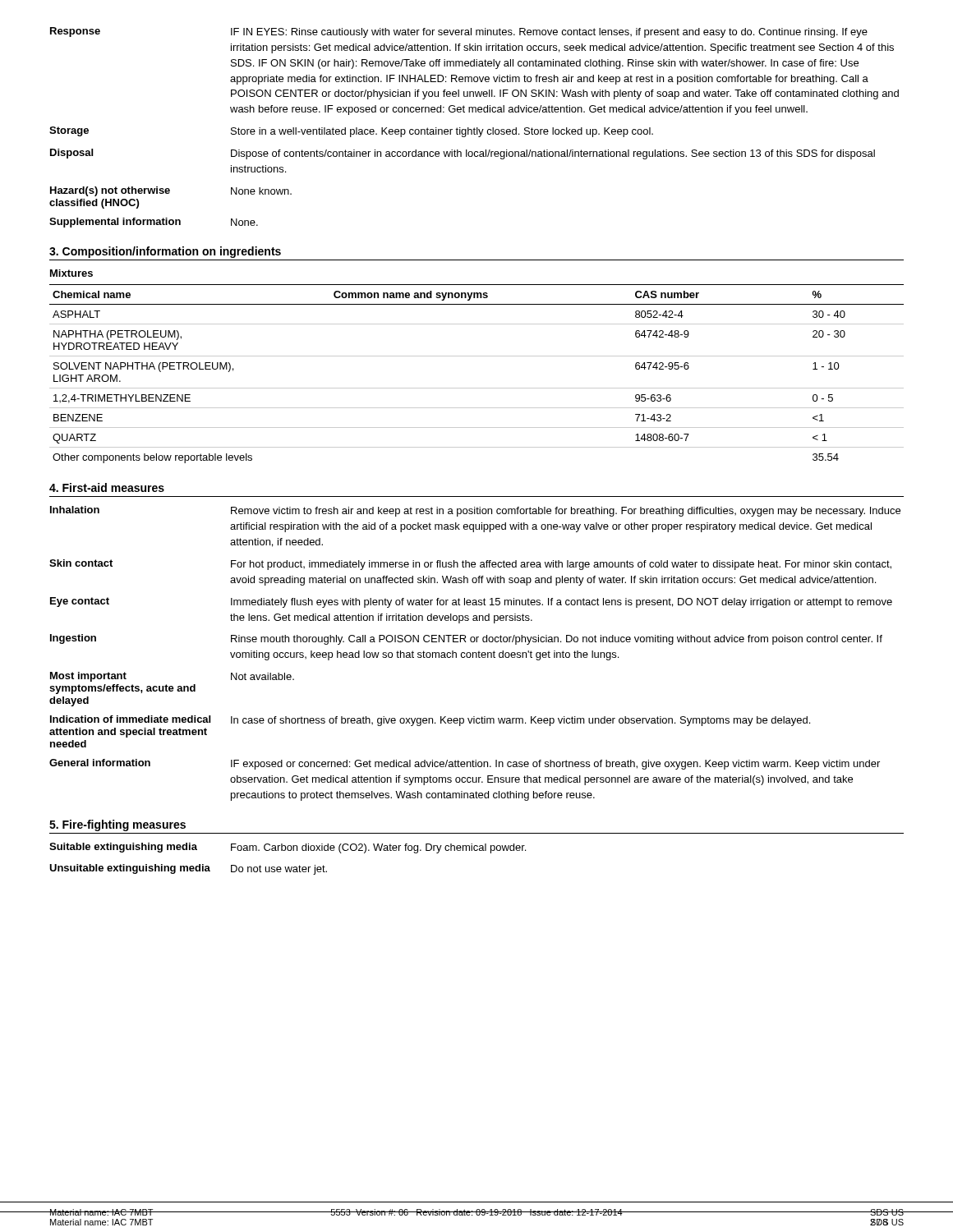Viewport: 953px width, 1232px height.
Task: Locate the block of text that opens with "Most important symptoms/effects, acute and delayed"
Action: click(172, 689)
